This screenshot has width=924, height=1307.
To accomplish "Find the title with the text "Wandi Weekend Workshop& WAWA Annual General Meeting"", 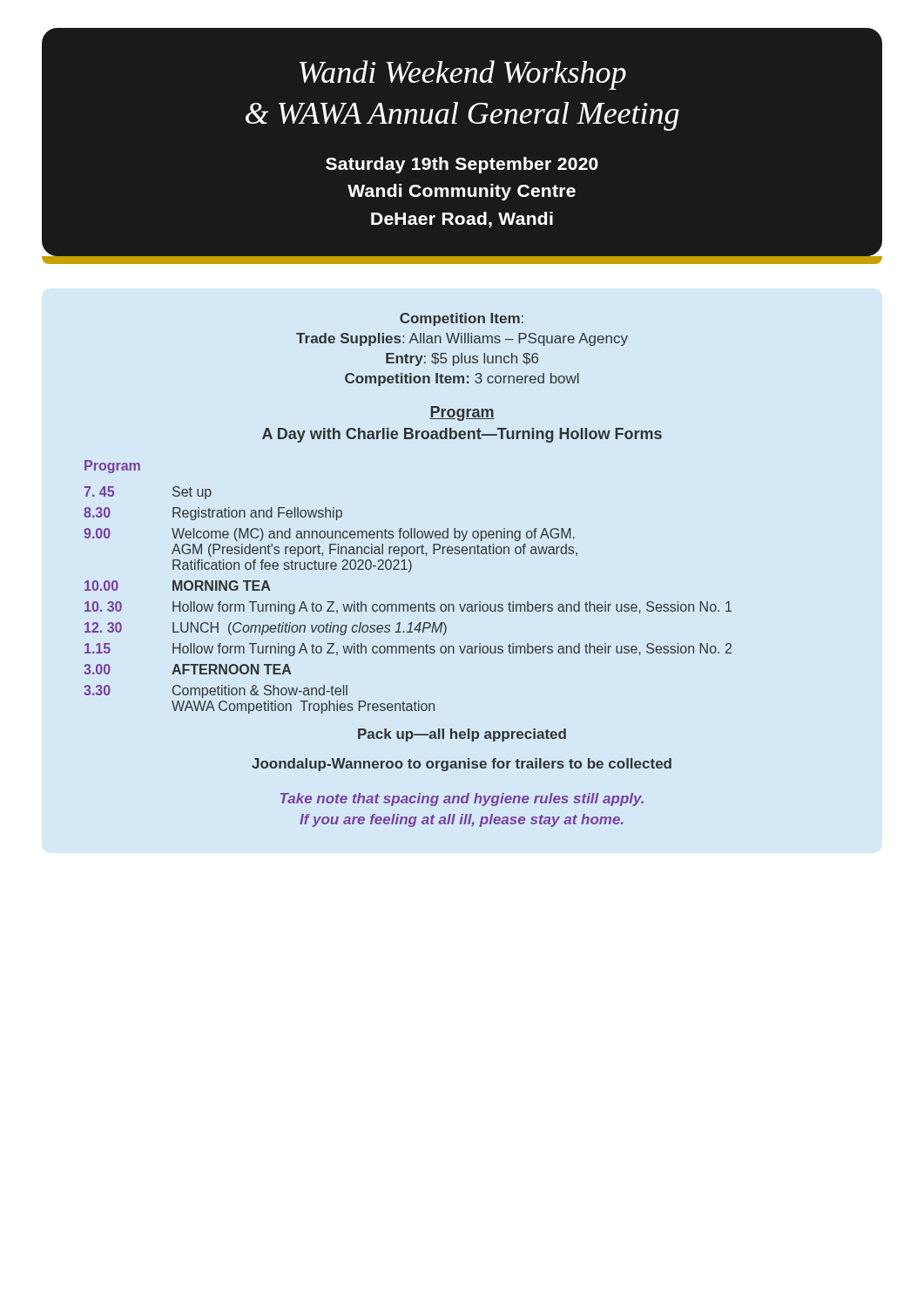I will [463, 75].
